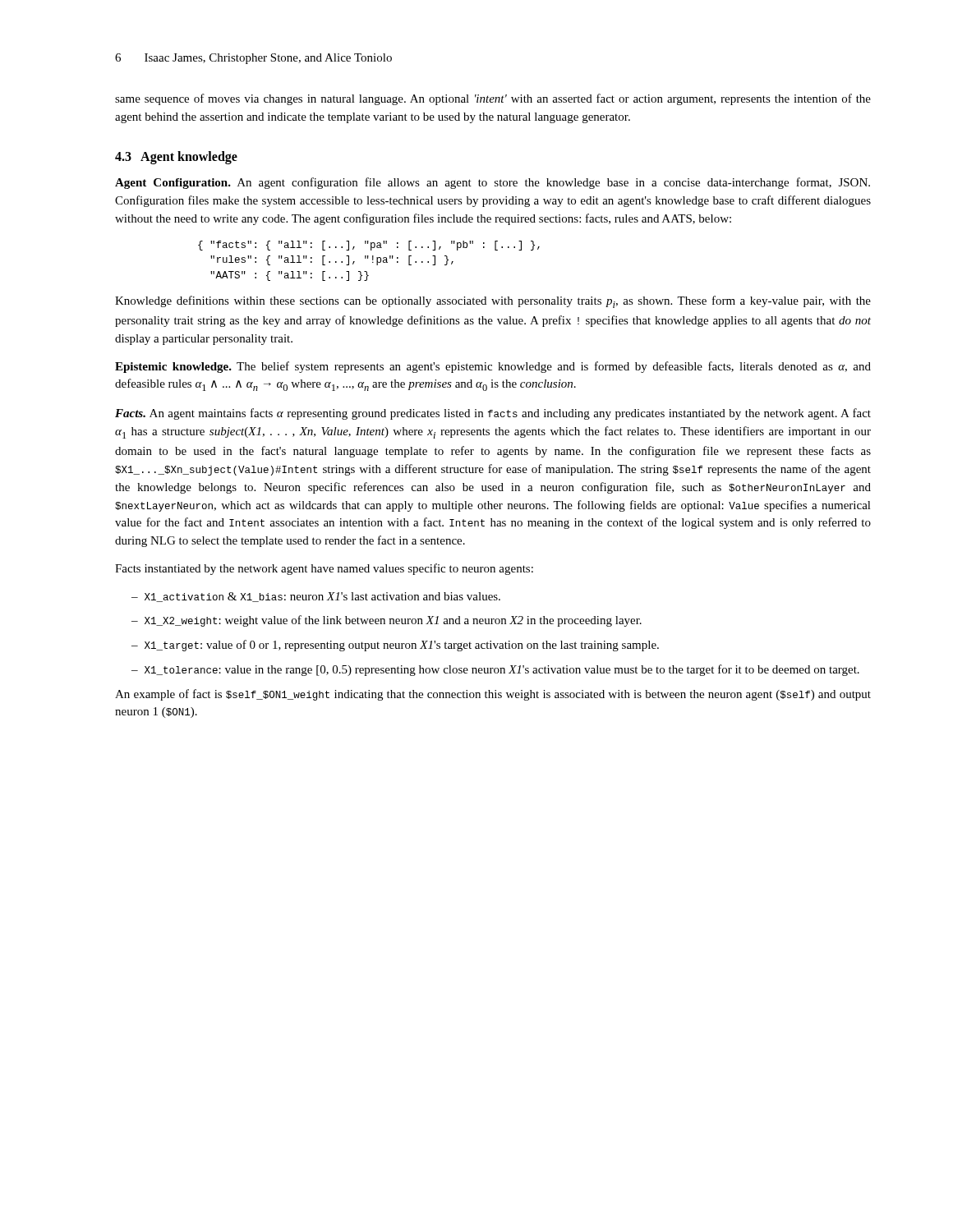The image size is (953, 1232).
Task: Point to the block beginning "Agent Configuration. An"
Action: [x=493, y=201]
